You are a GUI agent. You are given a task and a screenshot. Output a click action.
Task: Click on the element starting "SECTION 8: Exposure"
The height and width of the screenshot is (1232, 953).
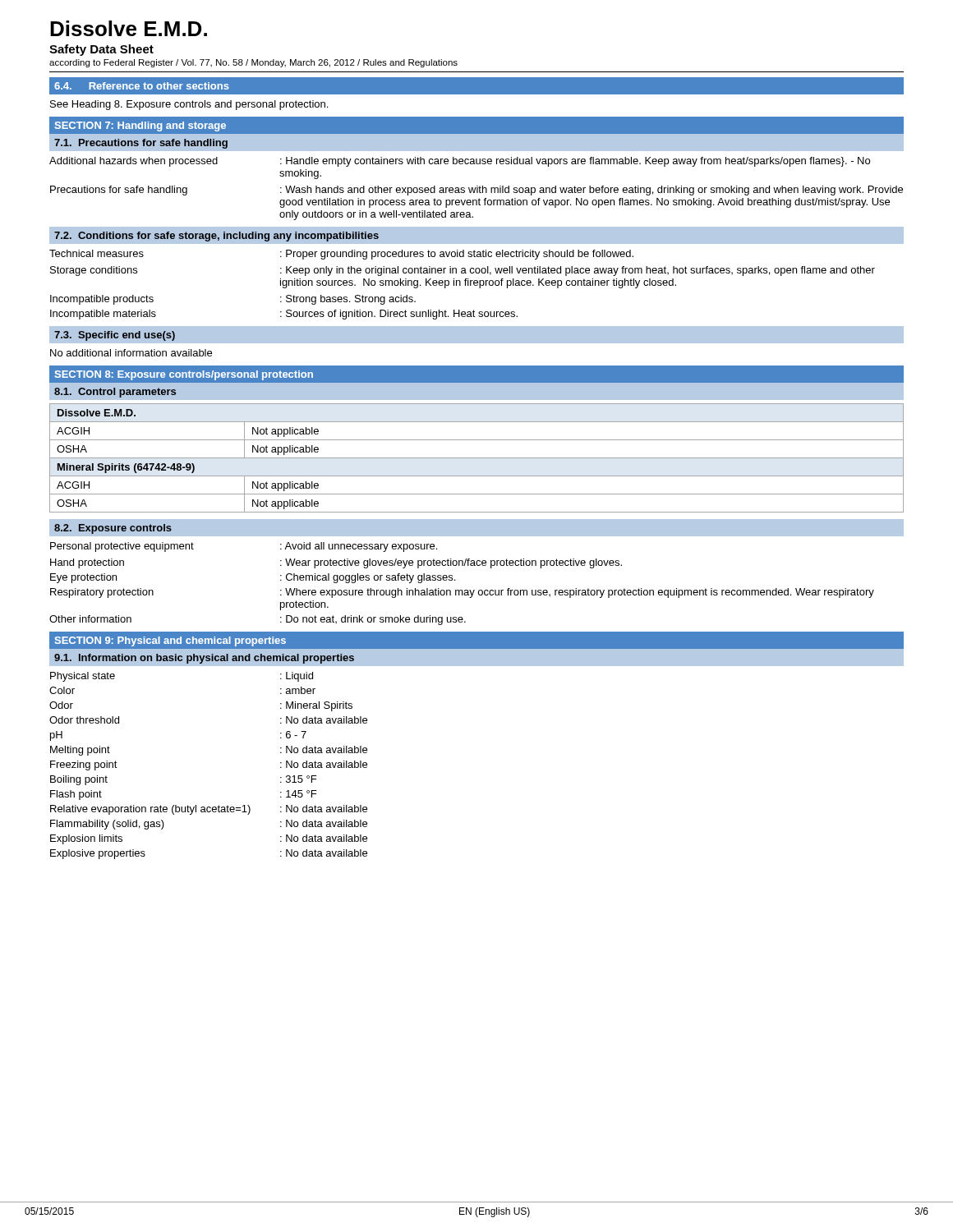coord(184,374)
